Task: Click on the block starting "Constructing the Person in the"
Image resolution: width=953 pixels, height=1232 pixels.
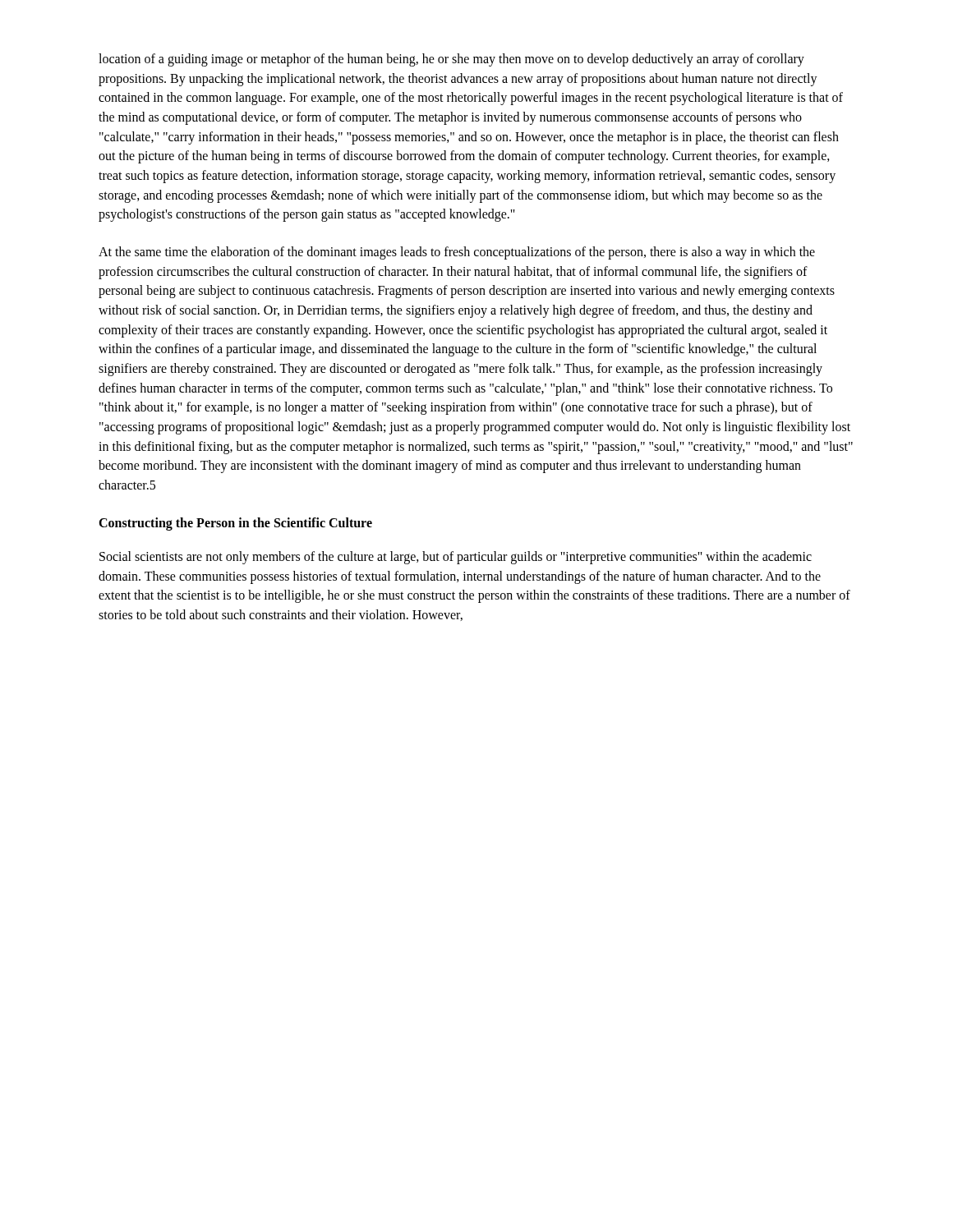Action: 235,523
